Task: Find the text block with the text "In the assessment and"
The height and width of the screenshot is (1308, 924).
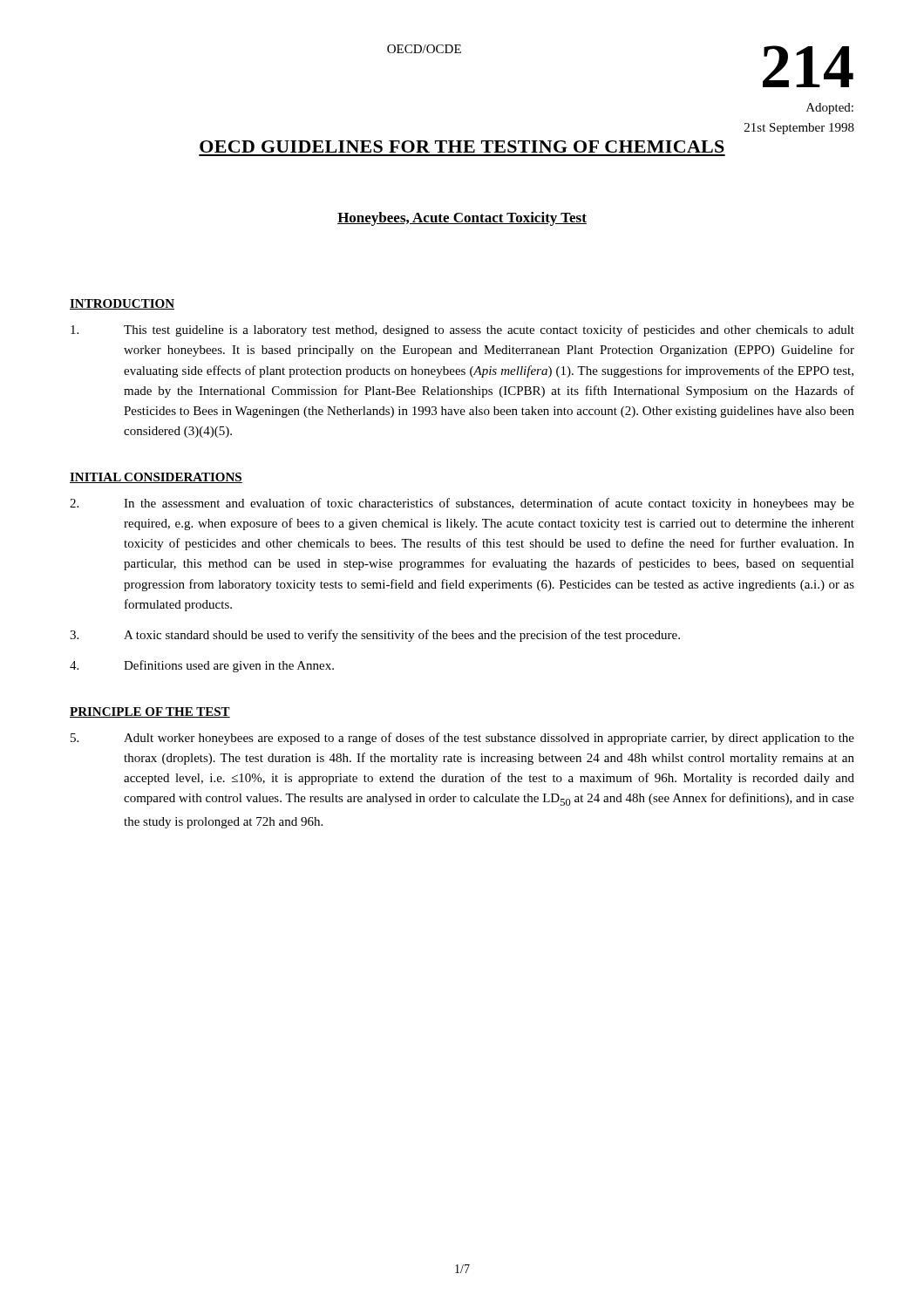Action: pos(462,554)
